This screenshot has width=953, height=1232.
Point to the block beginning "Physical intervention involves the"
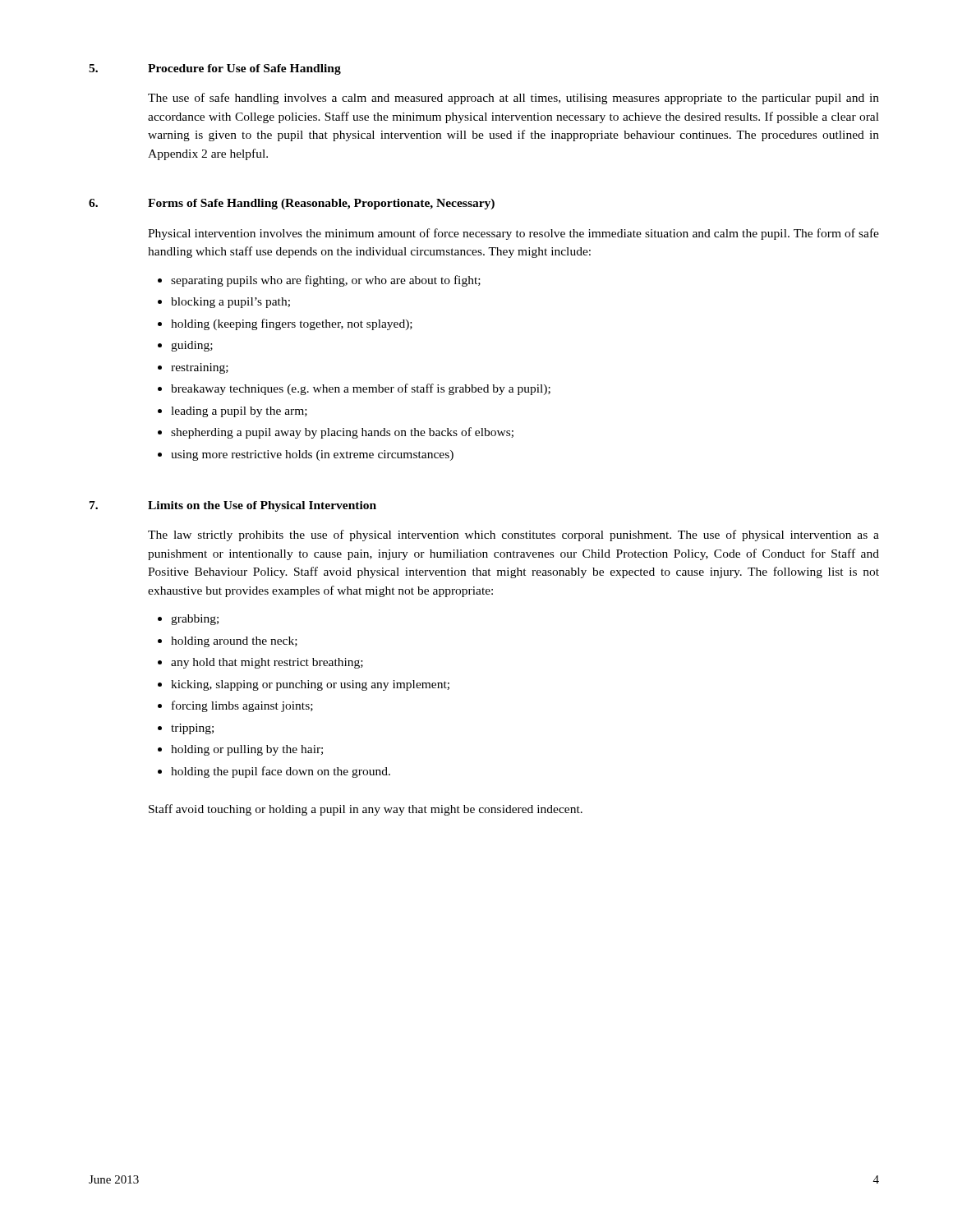pos(513,242)
